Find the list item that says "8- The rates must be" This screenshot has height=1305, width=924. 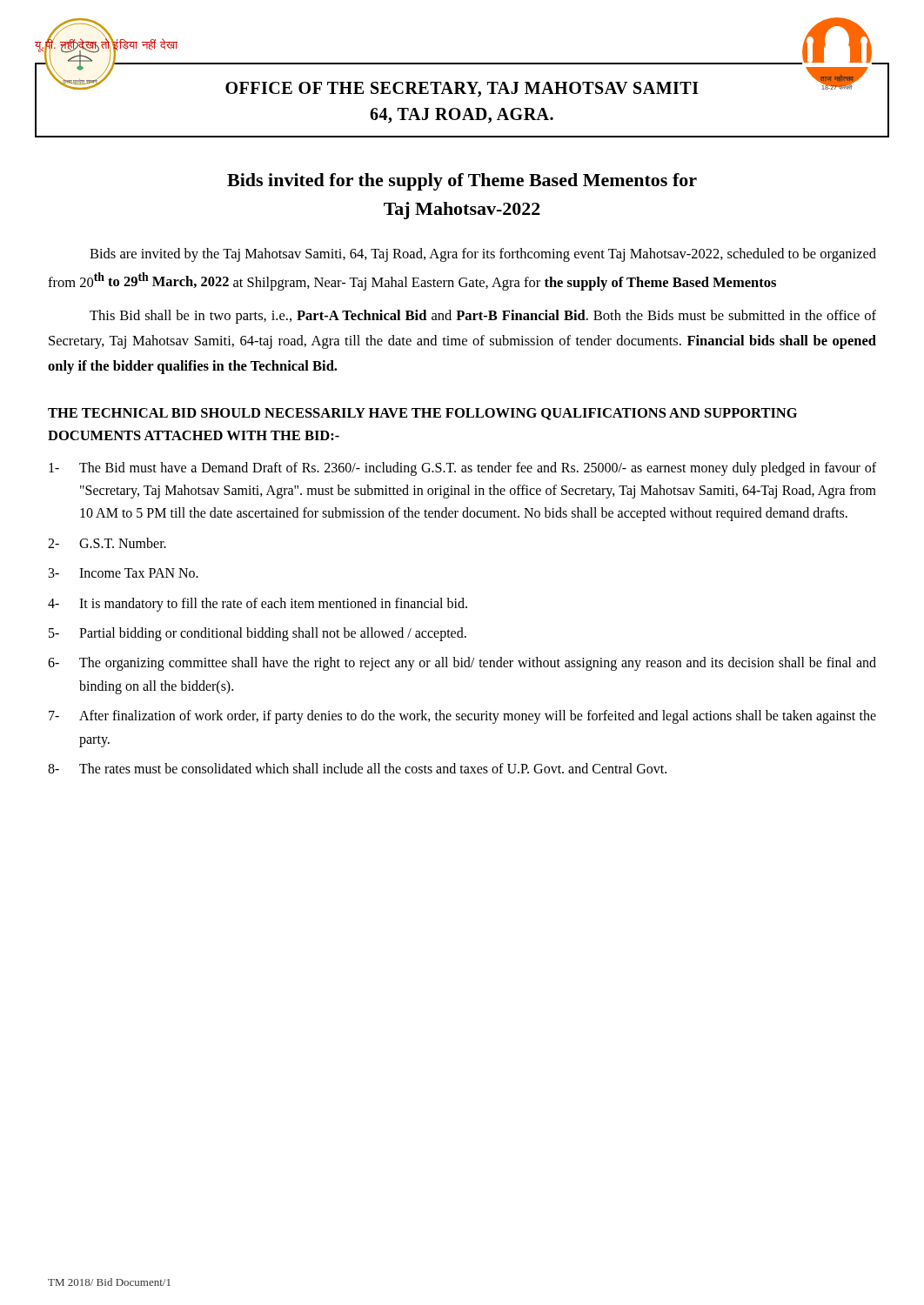[462, 769]
